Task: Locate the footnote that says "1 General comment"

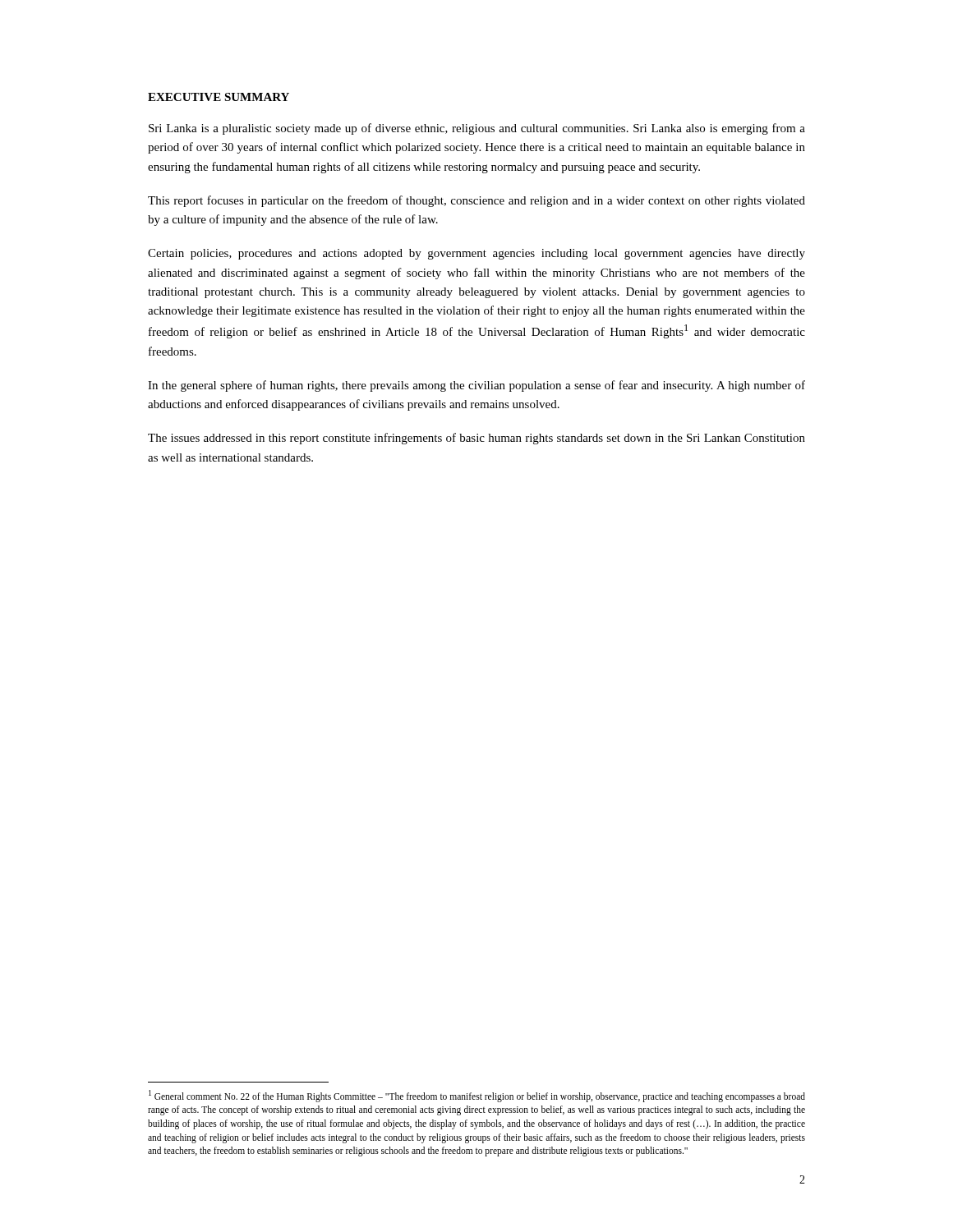Action: [x=476, y=1122]
